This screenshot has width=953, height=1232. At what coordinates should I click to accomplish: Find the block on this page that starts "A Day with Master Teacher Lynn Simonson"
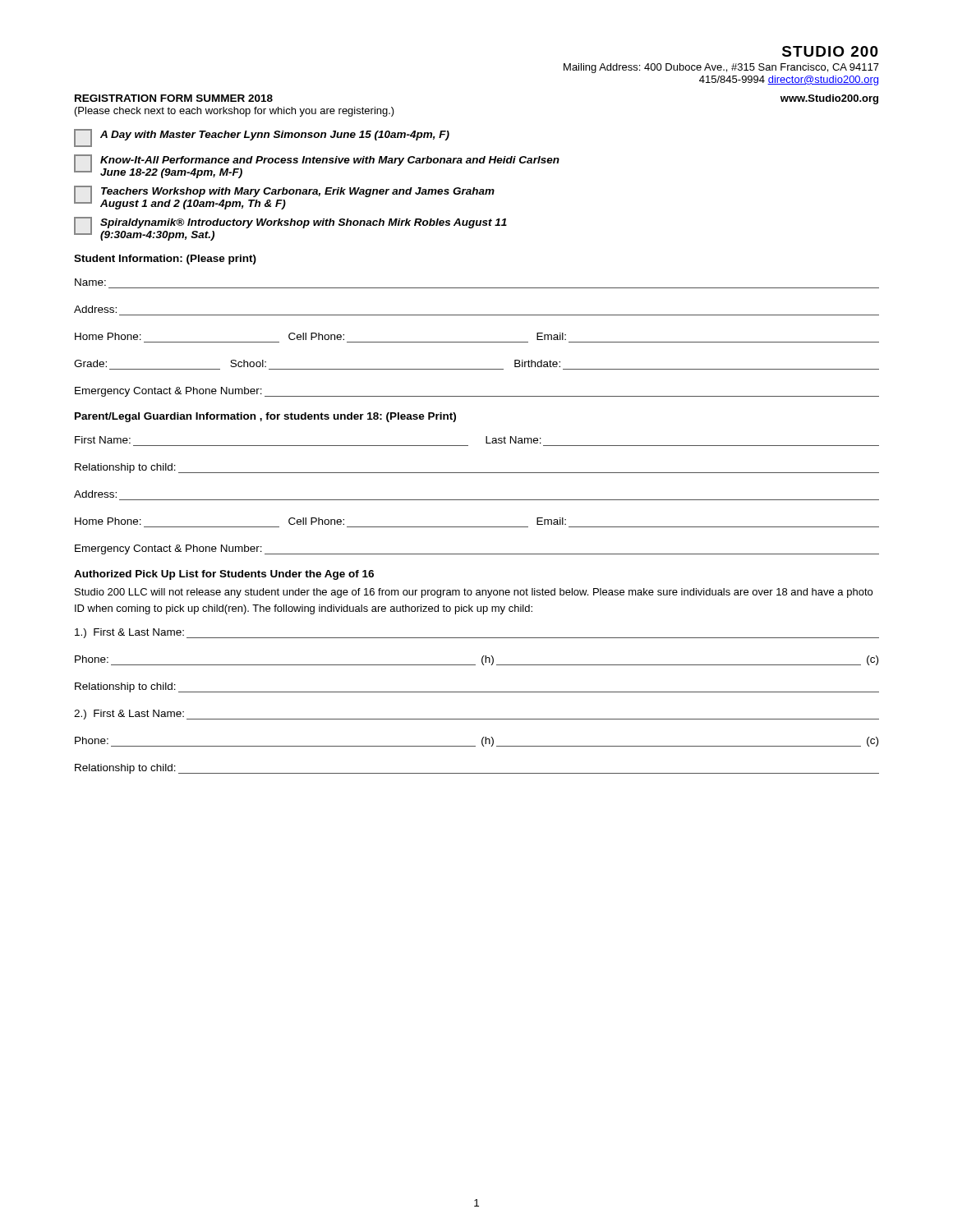click(262, 138)
